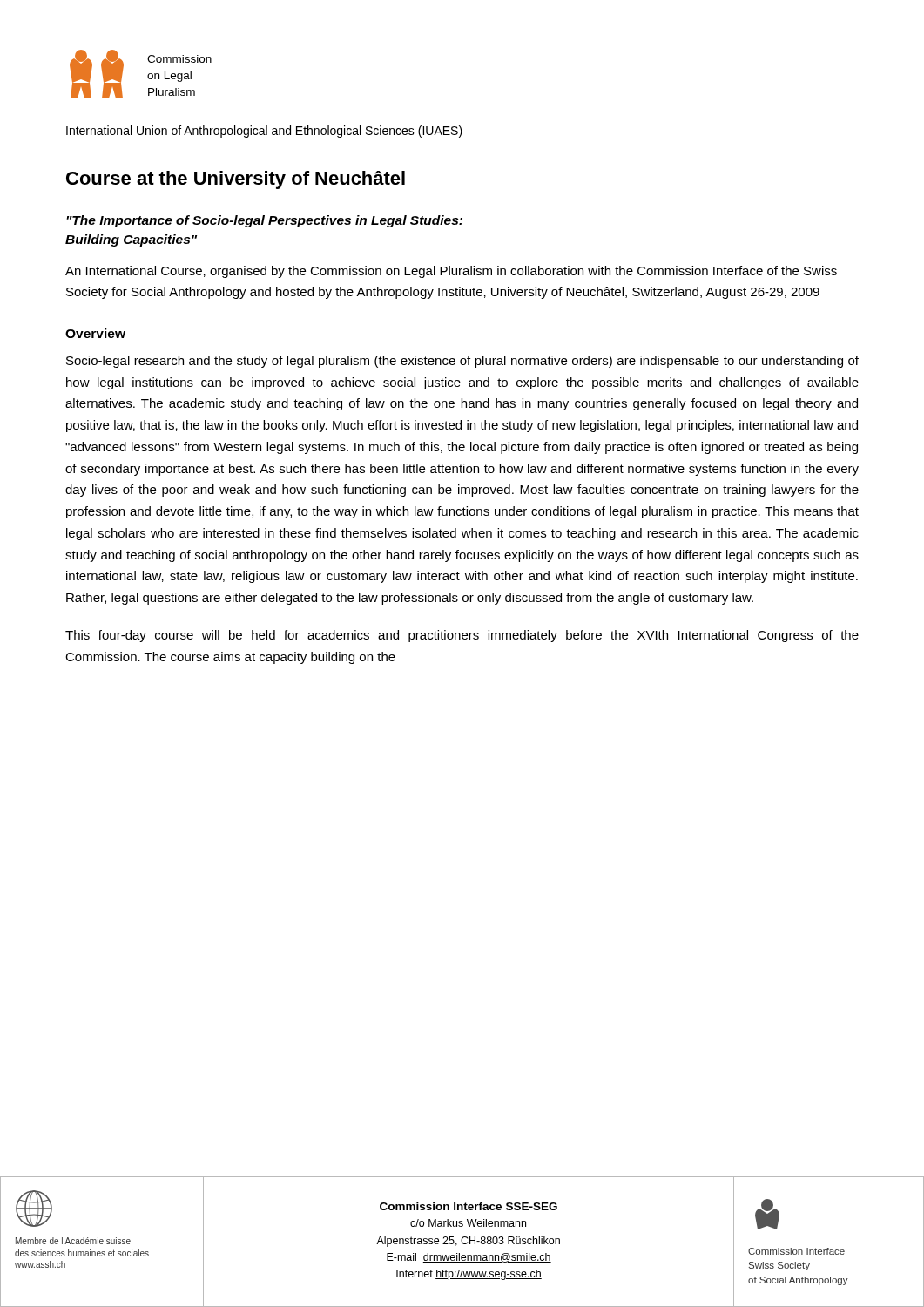Locate the section header that opens with ""The Importance of"
The height and width of the screenshot is (1307, 924).
click(264, 230)
